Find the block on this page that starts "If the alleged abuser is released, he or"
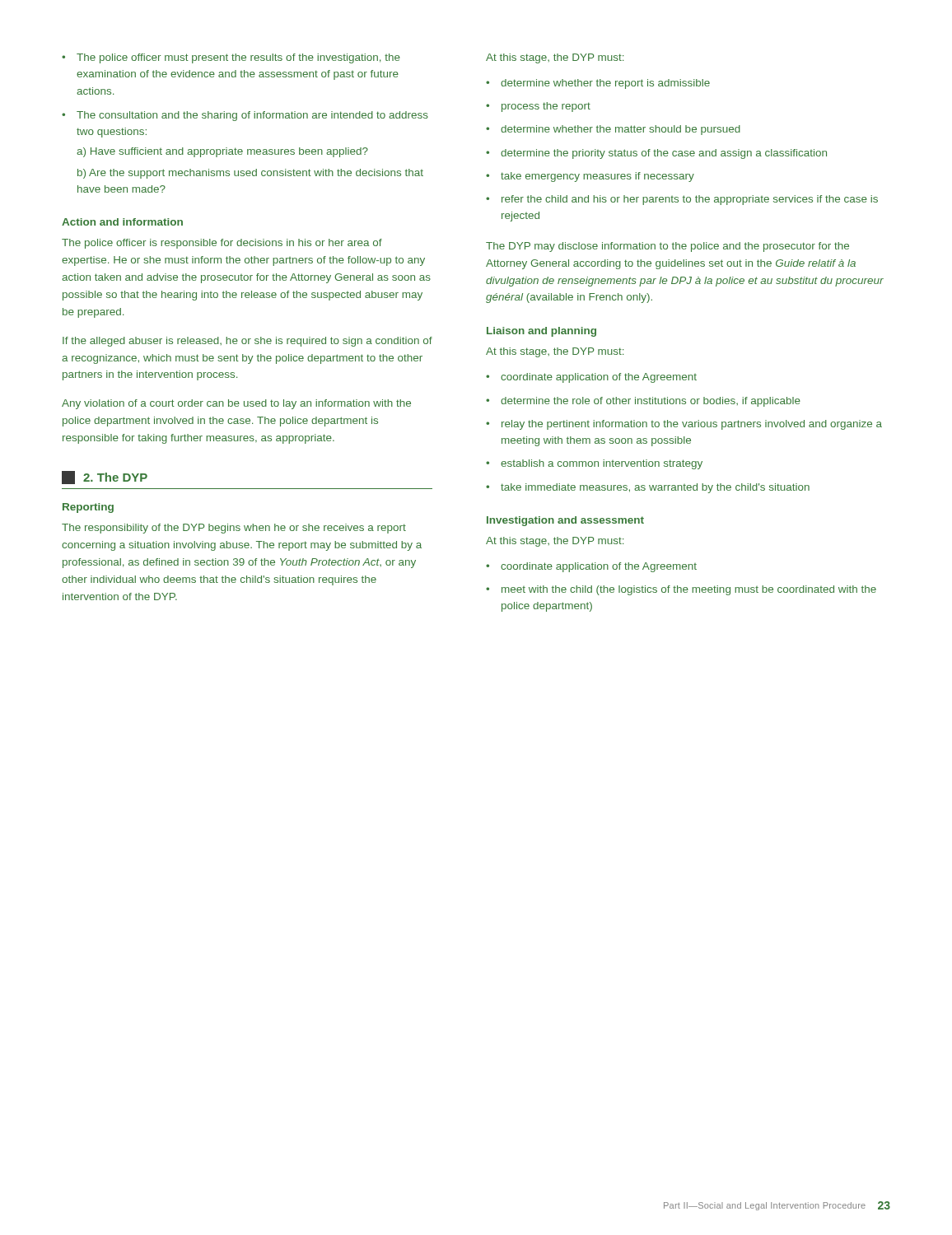Viewport: 952px width, 1235px height. point(247,357)
